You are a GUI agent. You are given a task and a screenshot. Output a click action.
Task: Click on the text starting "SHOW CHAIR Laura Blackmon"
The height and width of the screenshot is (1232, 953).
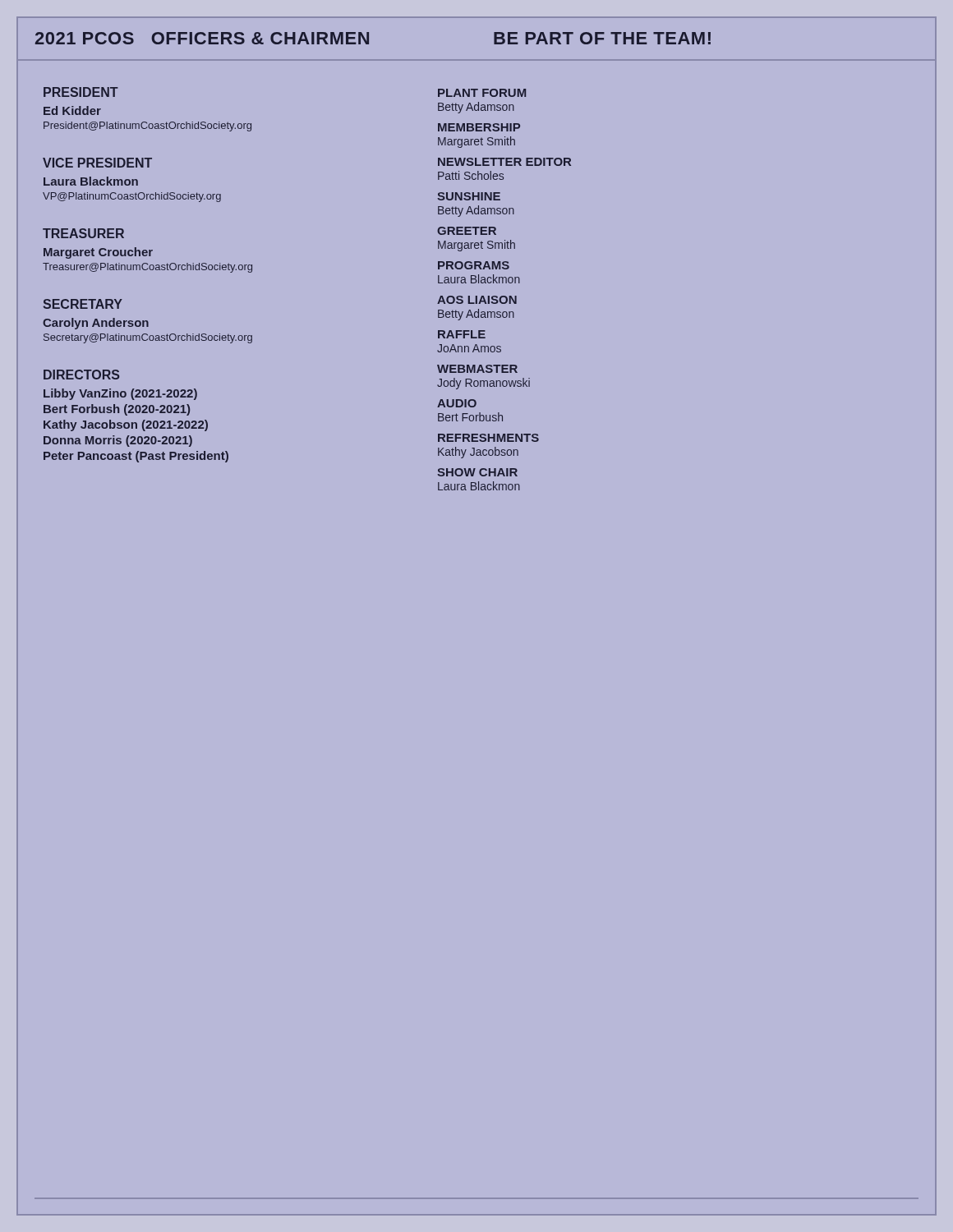(477, 472)
